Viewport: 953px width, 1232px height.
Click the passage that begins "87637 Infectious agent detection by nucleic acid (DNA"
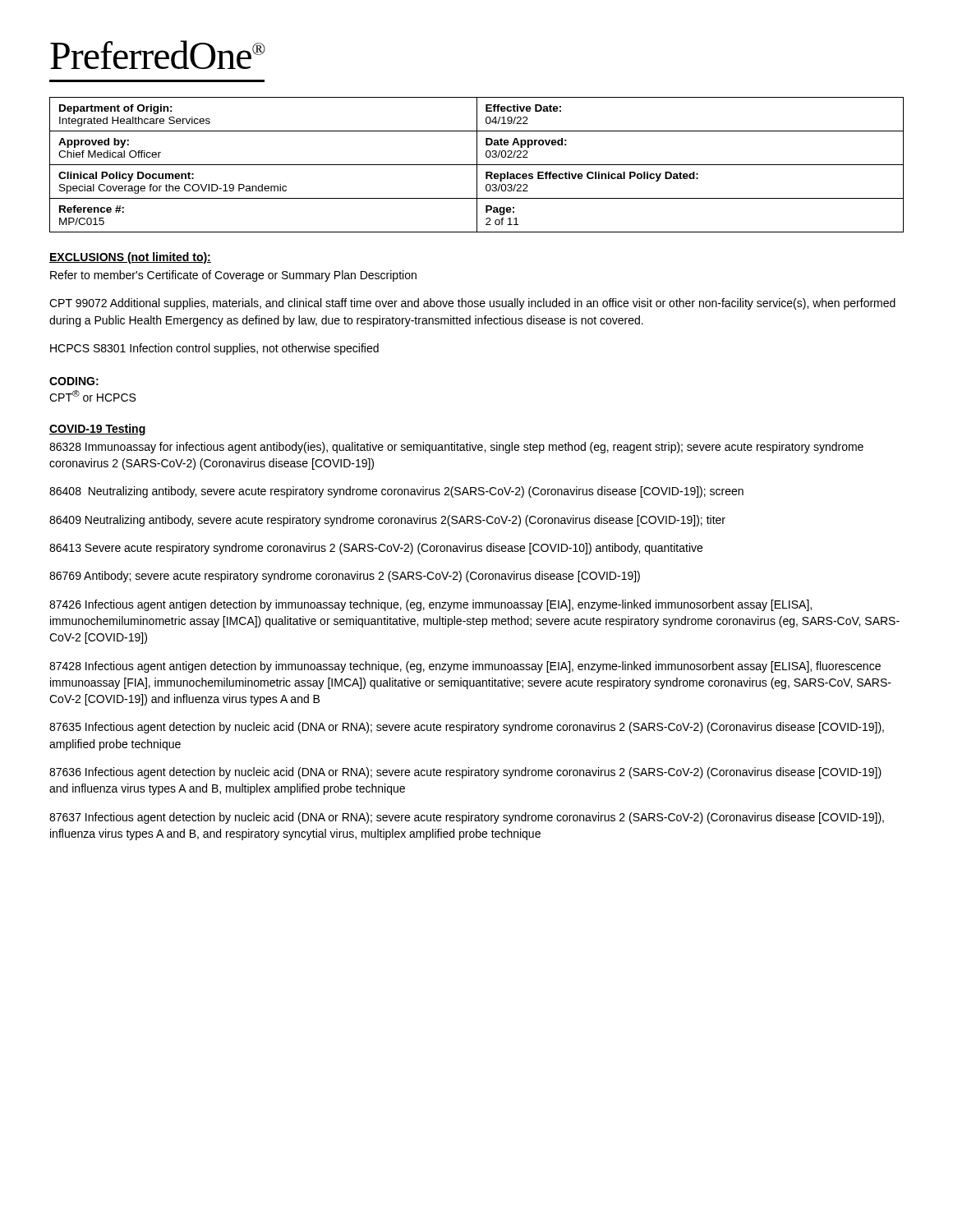click(467, 825)
